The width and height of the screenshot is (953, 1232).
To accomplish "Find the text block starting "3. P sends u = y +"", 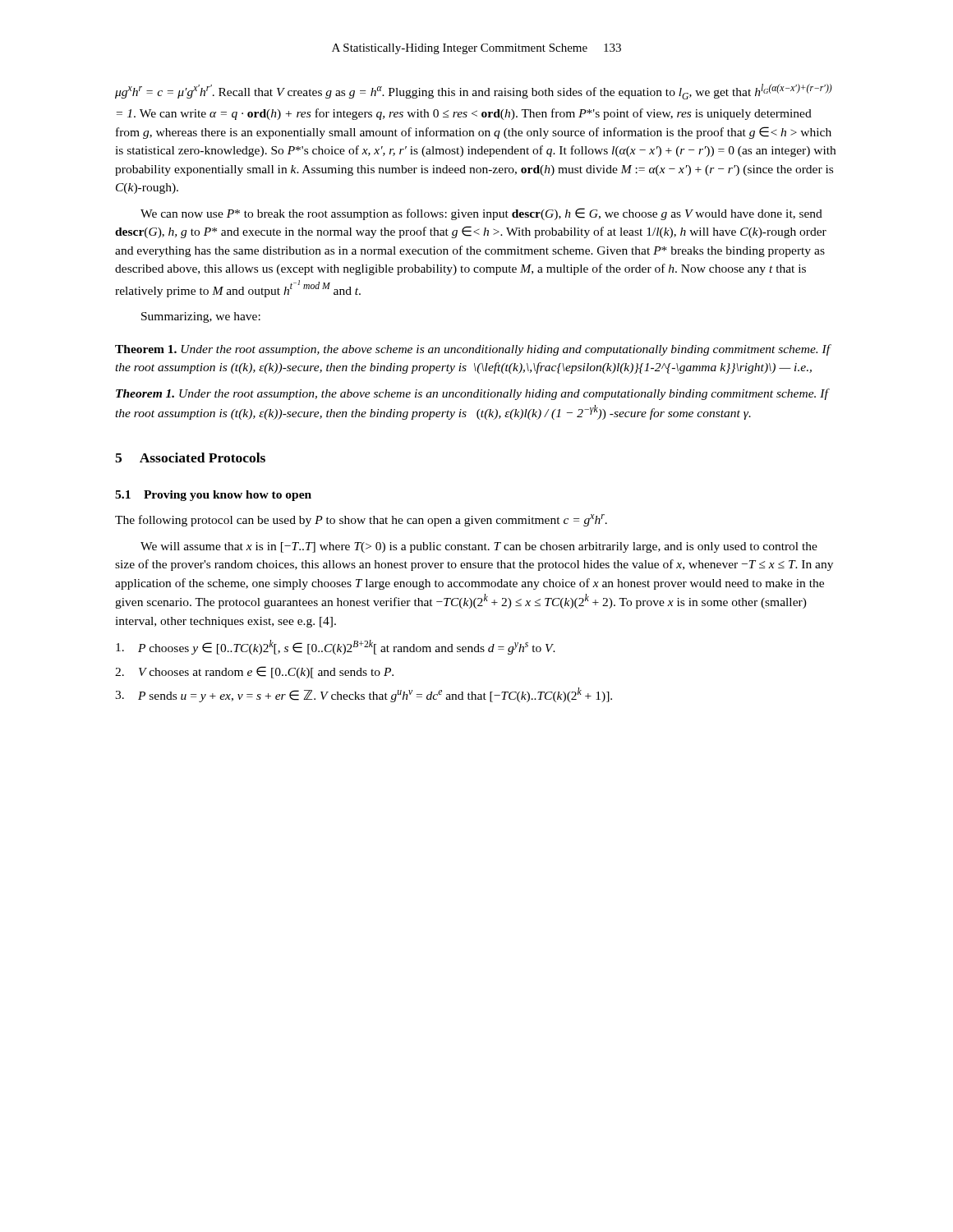I will [364, 696].
